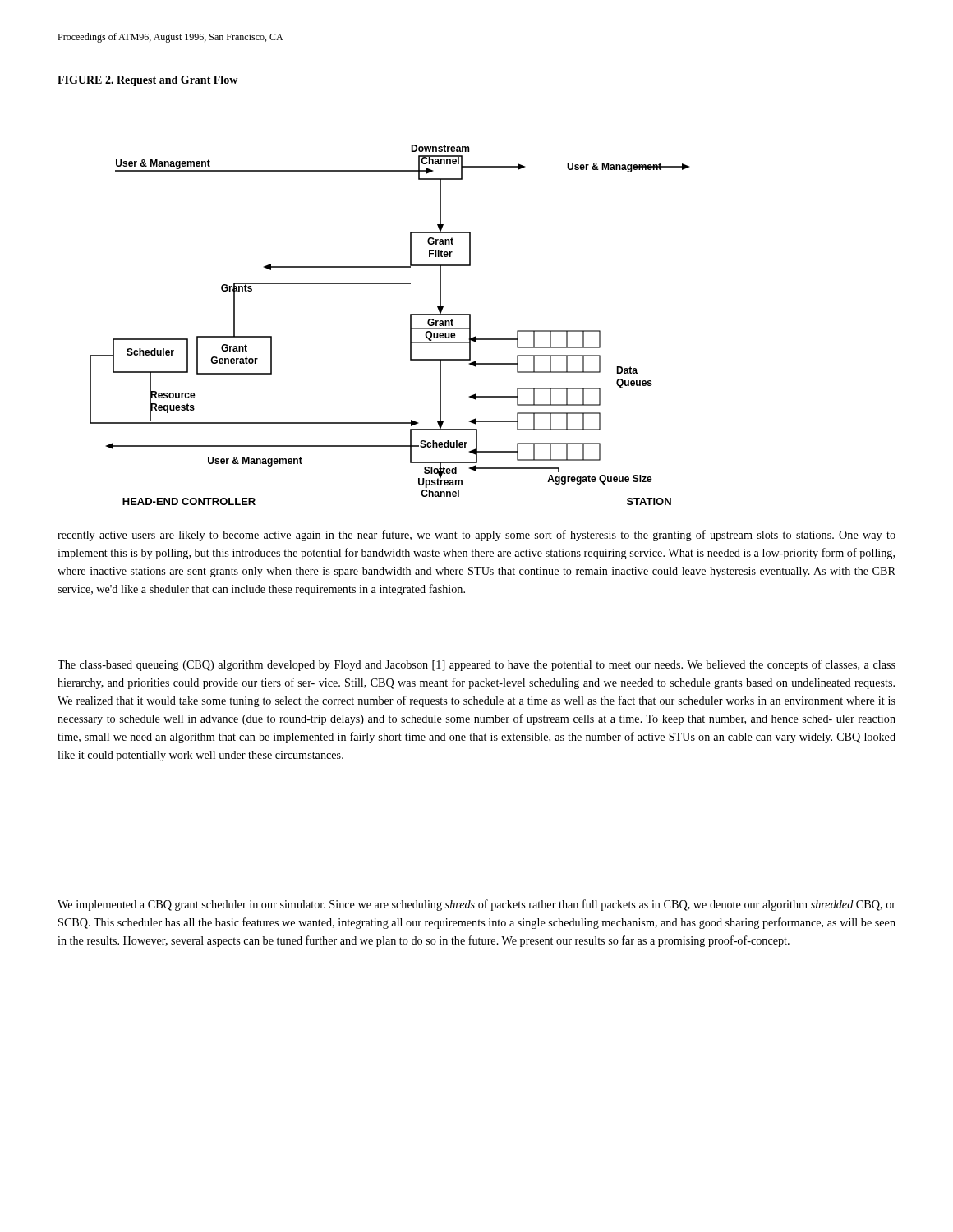The height and width of the screenshot is (1232, 953).
Task: Find the caption that reads "FIGURE 2. Request and Grant Flow"
Action: [148, 80]
